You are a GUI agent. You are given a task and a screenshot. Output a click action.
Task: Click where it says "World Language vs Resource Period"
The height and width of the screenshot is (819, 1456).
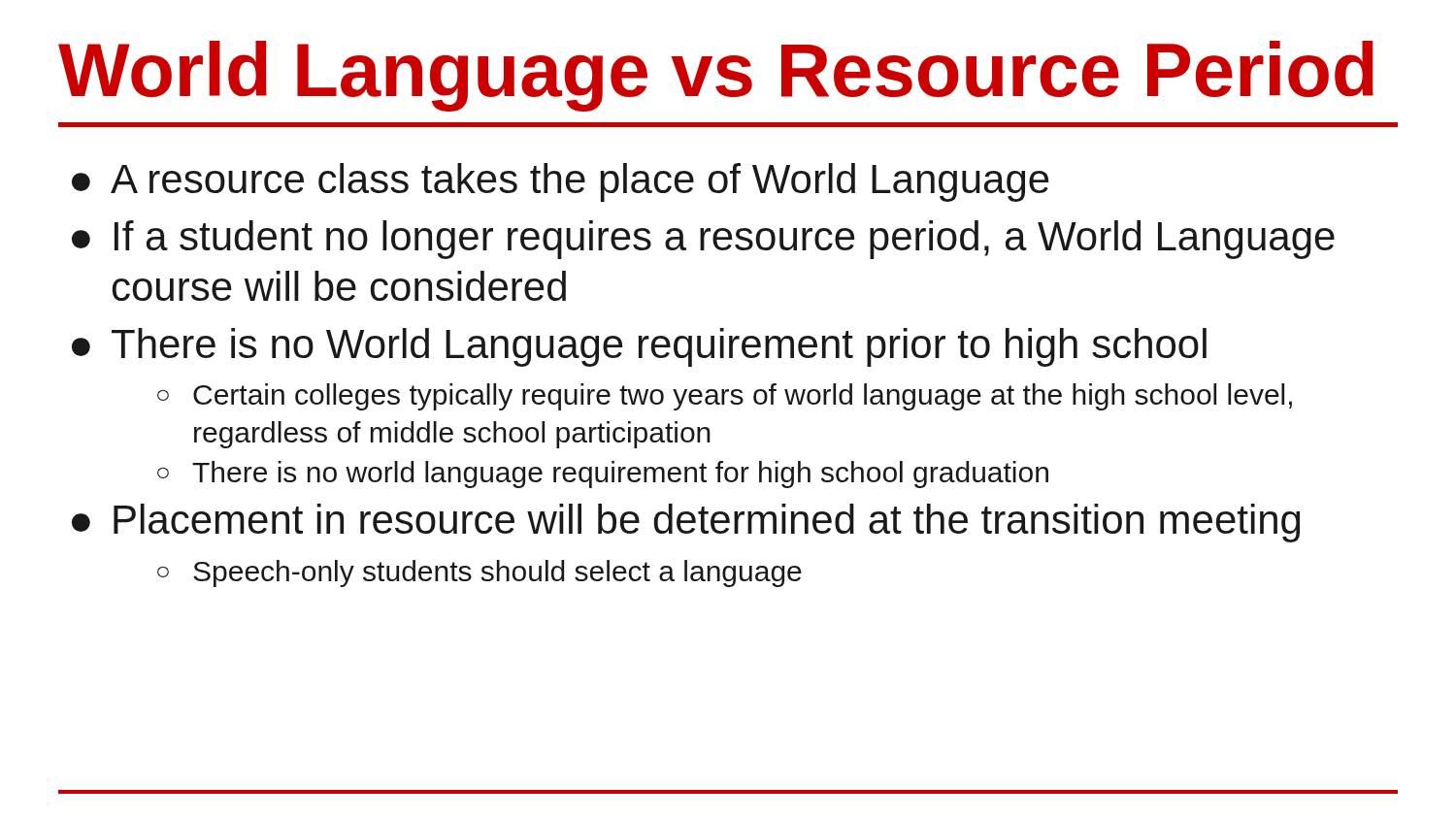coord(728,78)
